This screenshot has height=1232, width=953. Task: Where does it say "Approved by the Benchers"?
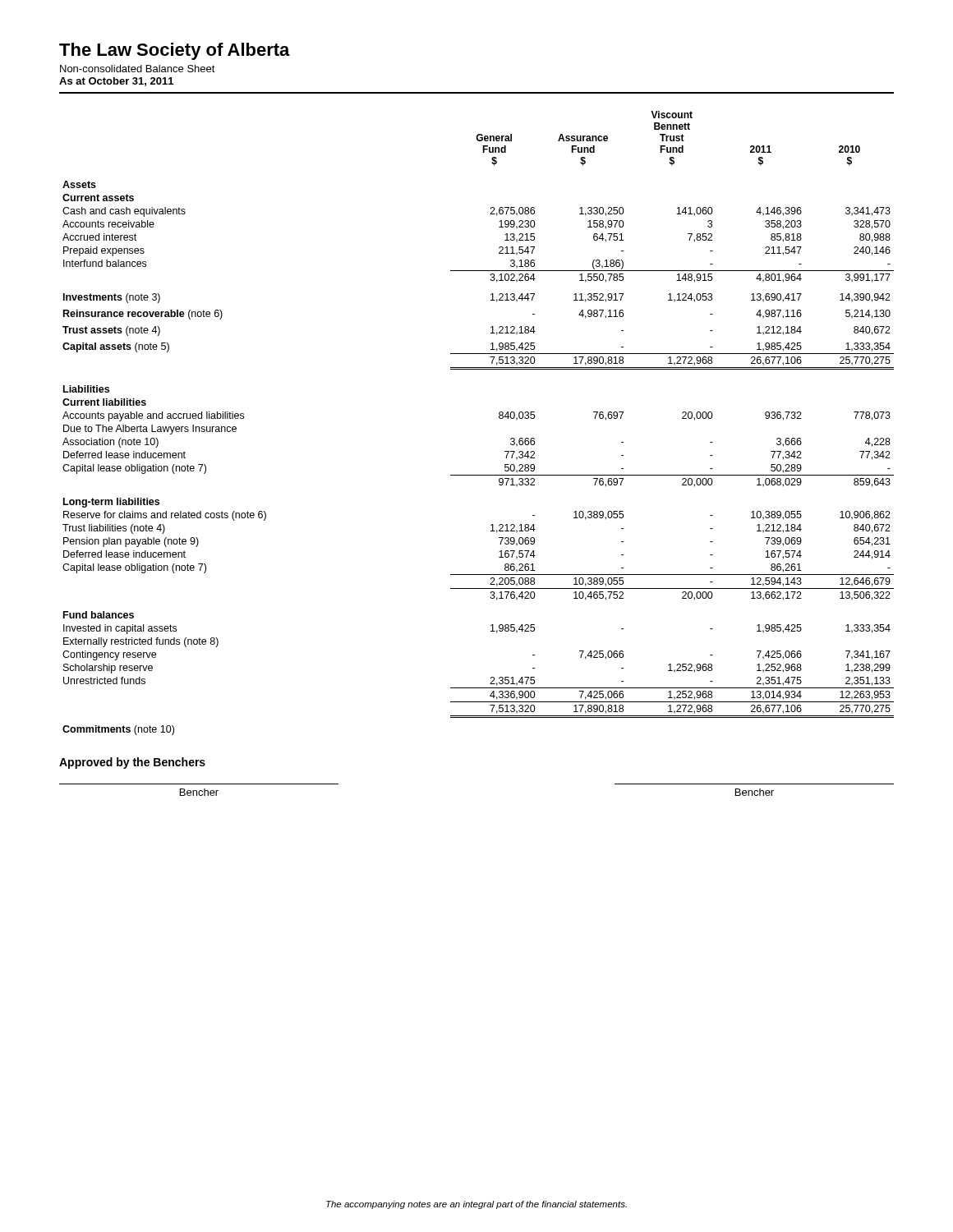pos(132,762)
